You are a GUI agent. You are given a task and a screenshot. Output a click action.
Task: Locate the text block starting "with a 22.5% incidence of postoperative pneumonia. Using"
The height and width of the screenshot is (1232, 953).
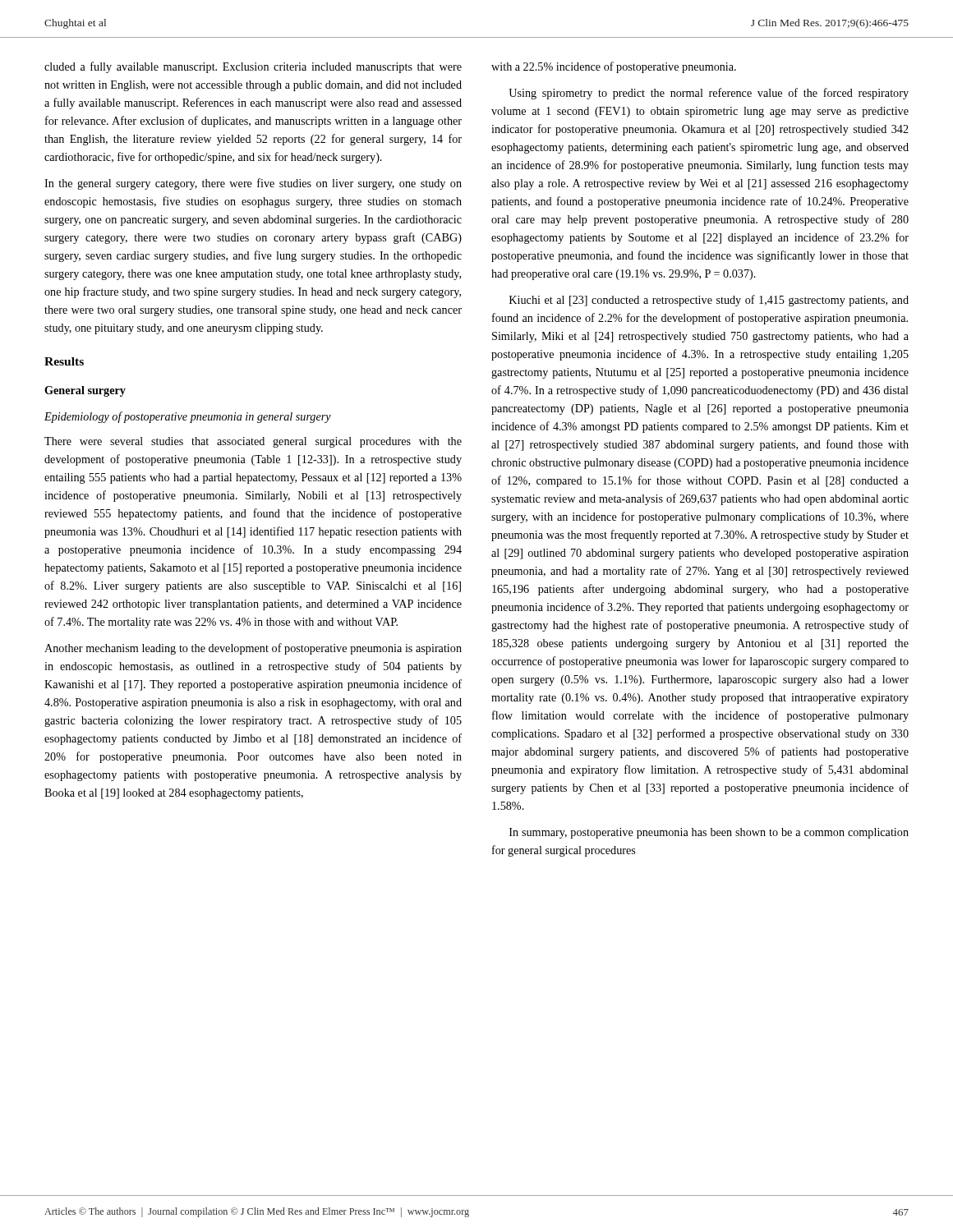click(x=700, y=458)
